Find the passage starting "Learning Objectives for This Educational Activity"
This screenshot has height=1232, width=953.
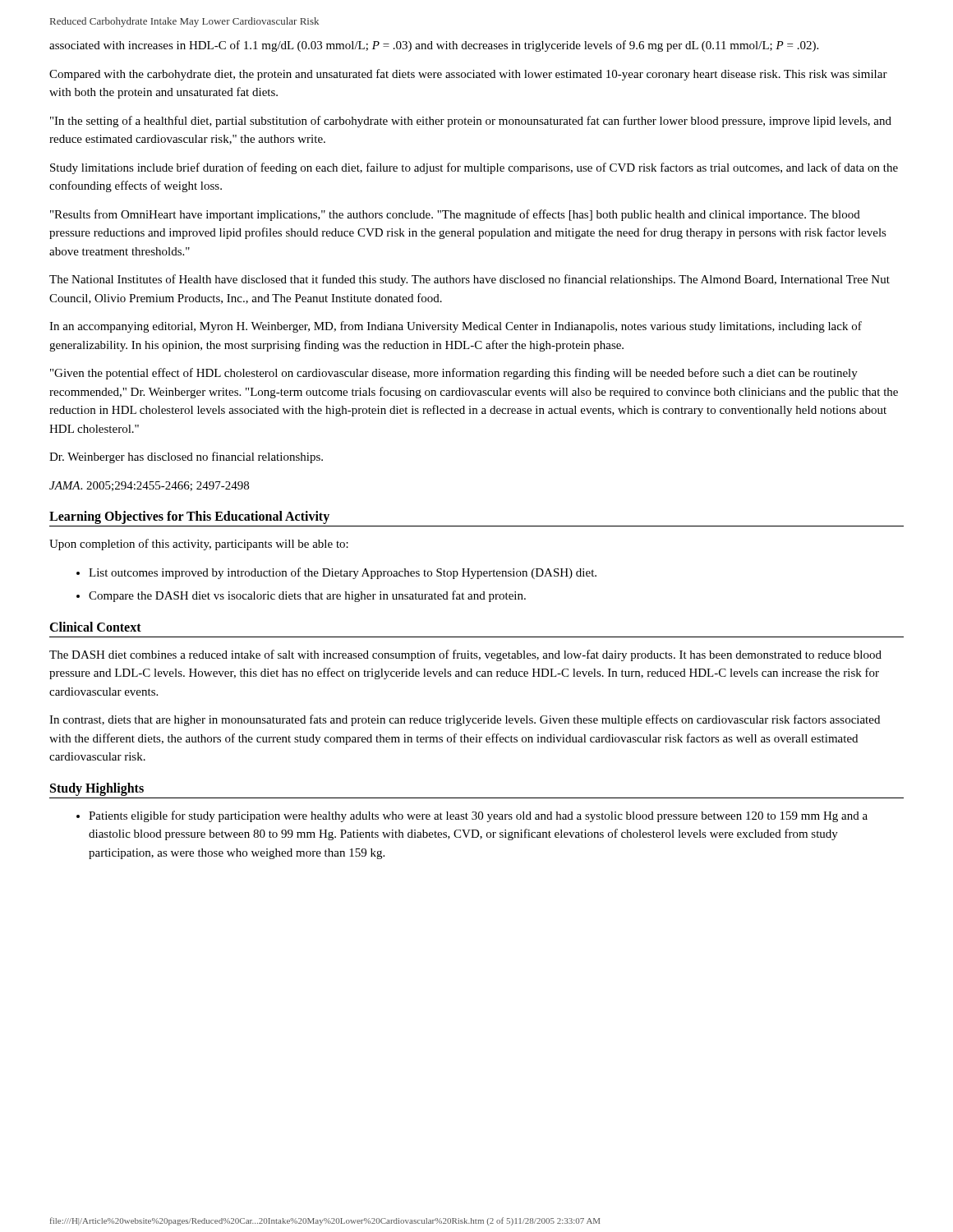pos(189,516)
